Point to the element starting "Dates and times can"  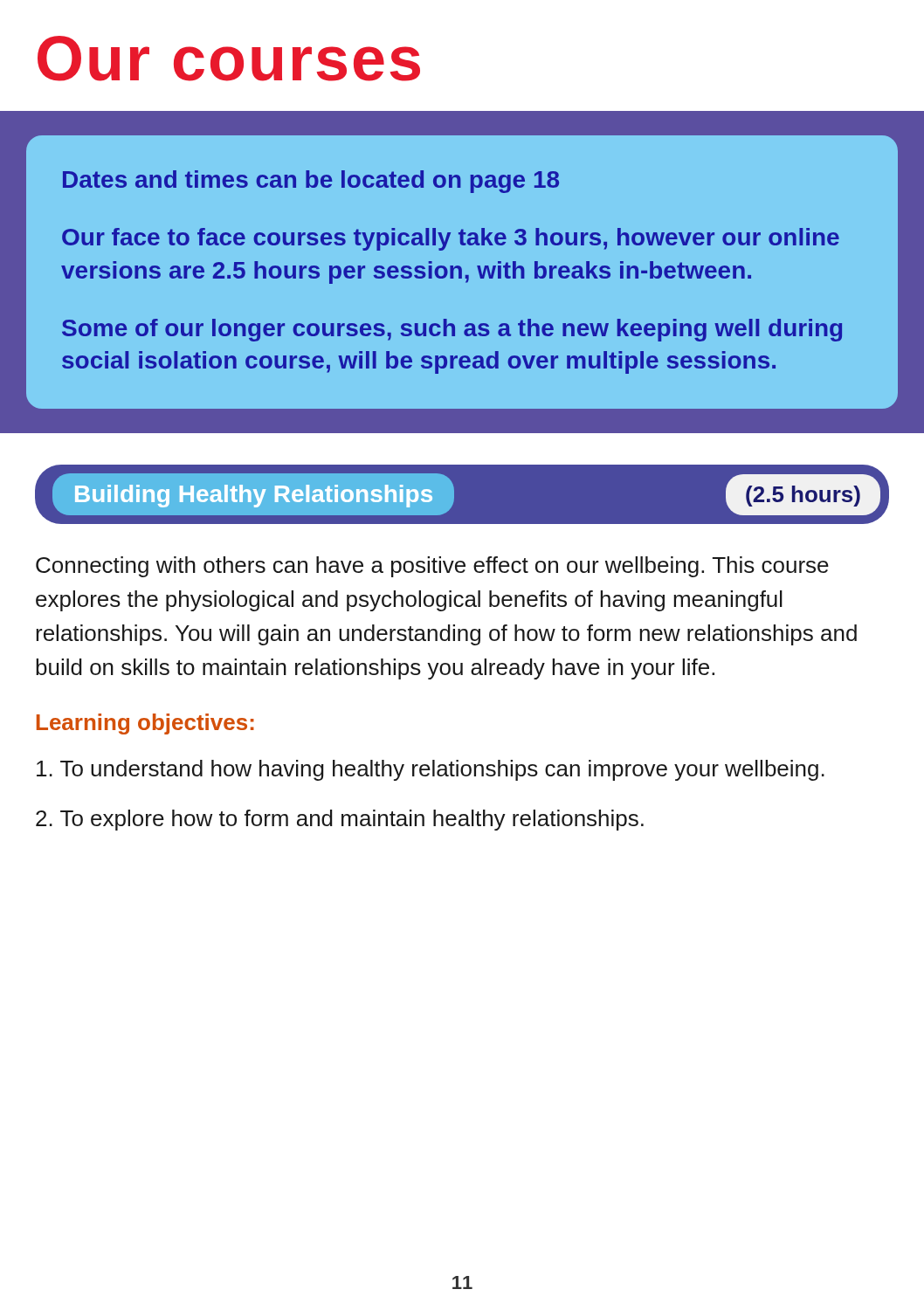pos(462,270)
